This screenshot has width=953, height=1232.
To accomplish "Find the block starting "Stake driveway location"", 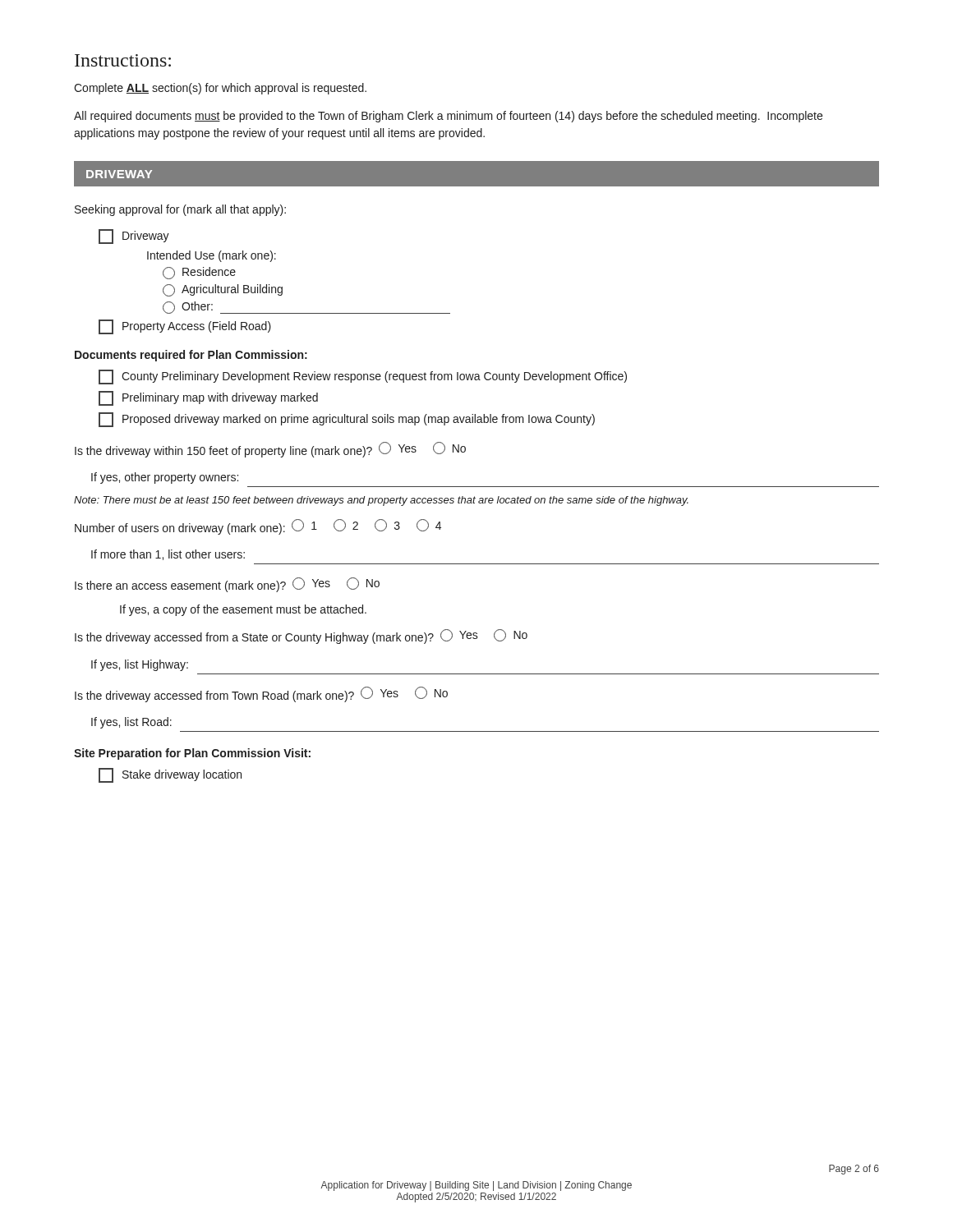I will tap(170, 775).
